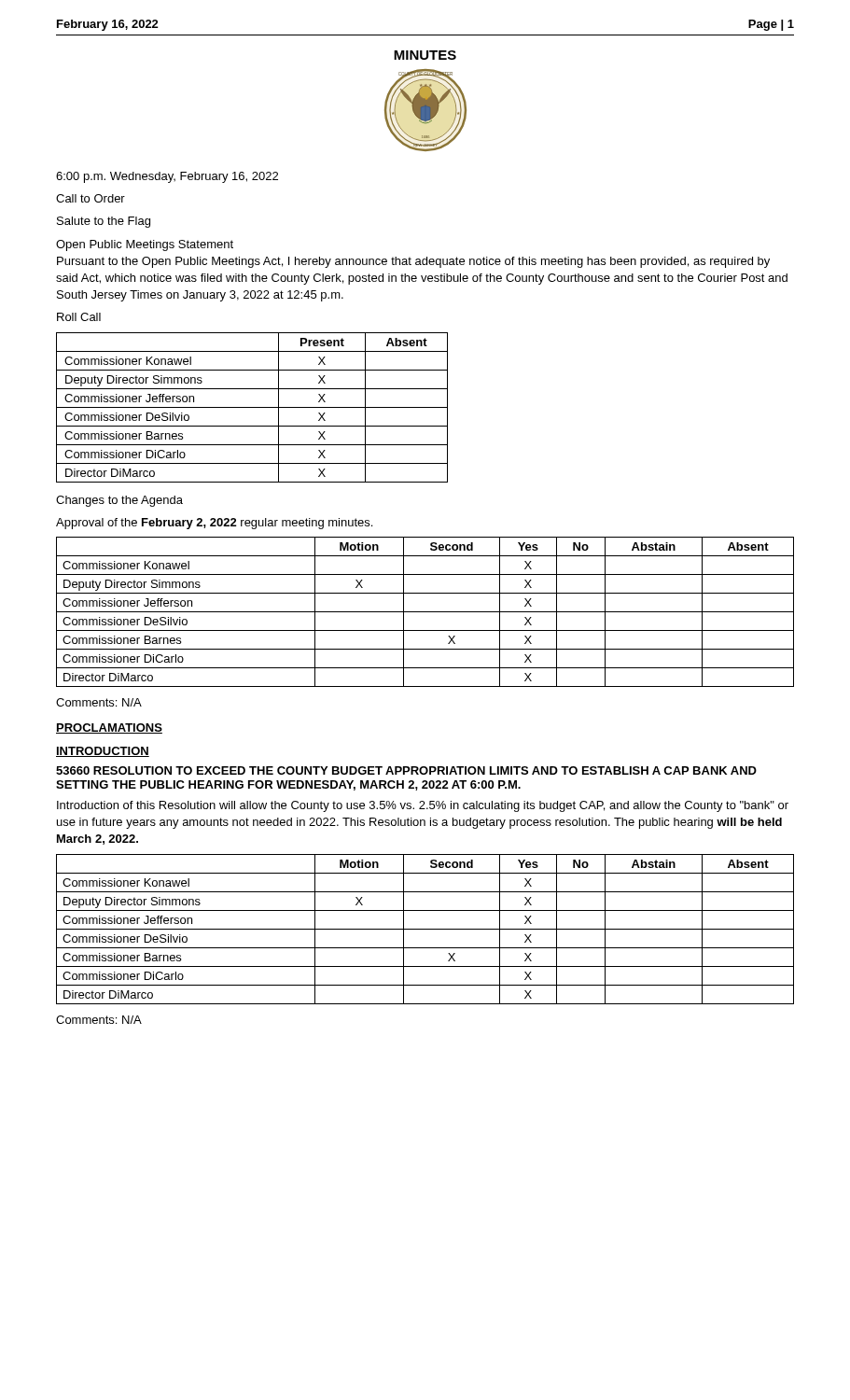Click on the text starting "53660 RESOLUTION TO EXCEED THE COUNTY BUDGET"
Image resolution: width=850 pixels, height=1400 pixels.
(406, 778)
